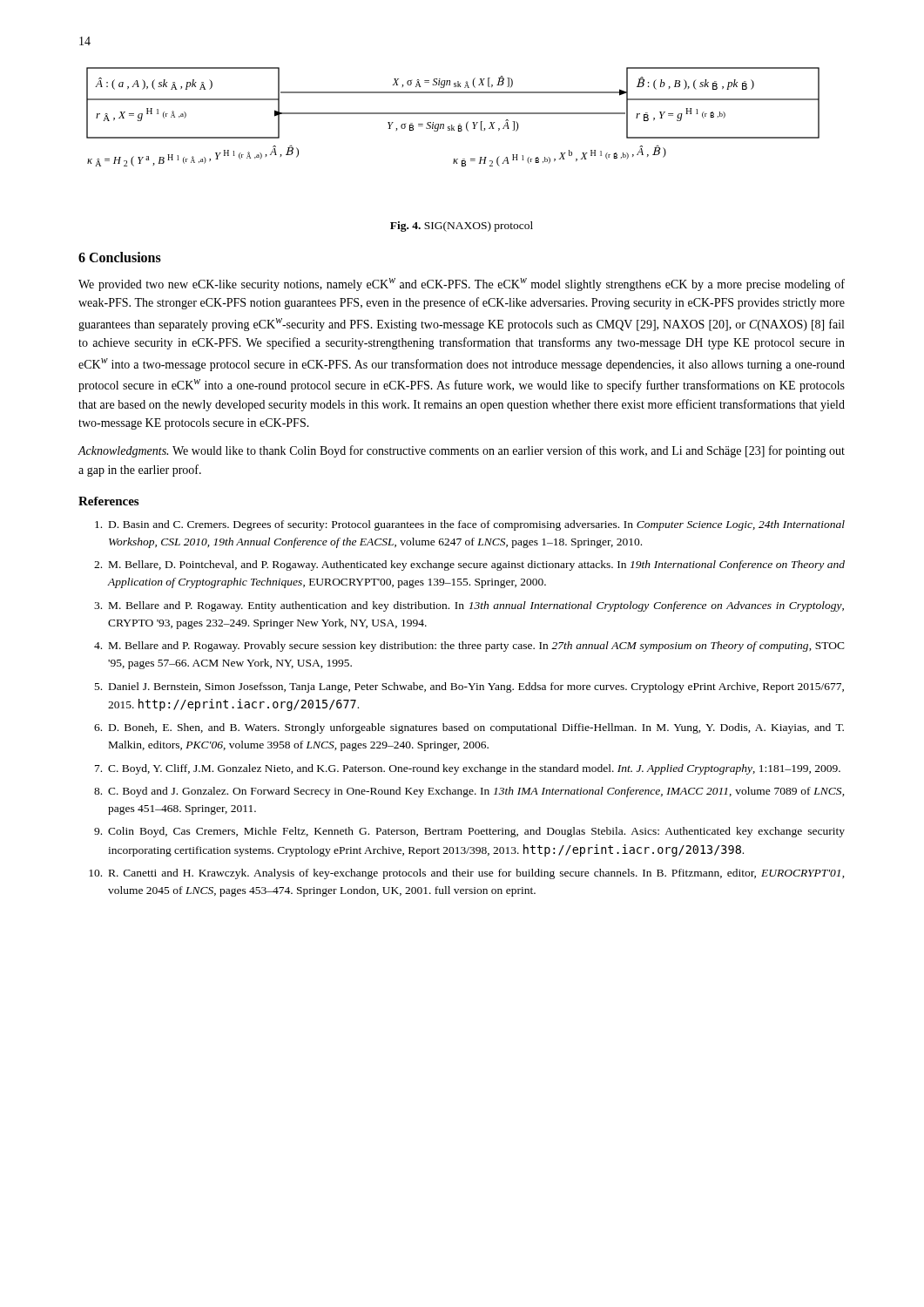Click the passage that begins "5. Daniel J. Bernstein, Simon Josefsson, Tanja"

[x=462, y=696]
